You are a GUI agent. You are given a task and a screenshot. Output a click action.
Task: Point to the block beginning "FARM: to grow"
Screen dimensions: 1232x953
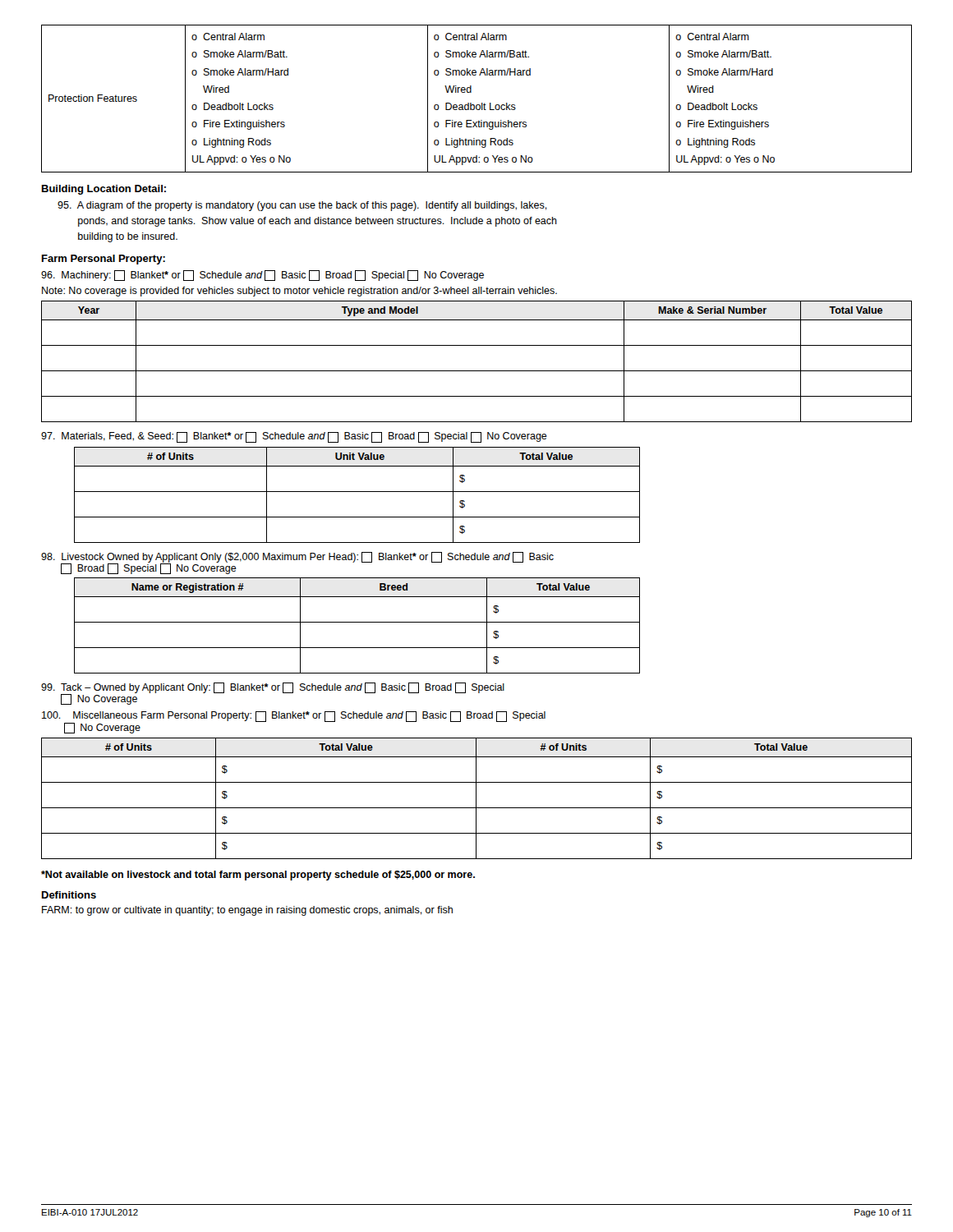click(x=247, y=910)
